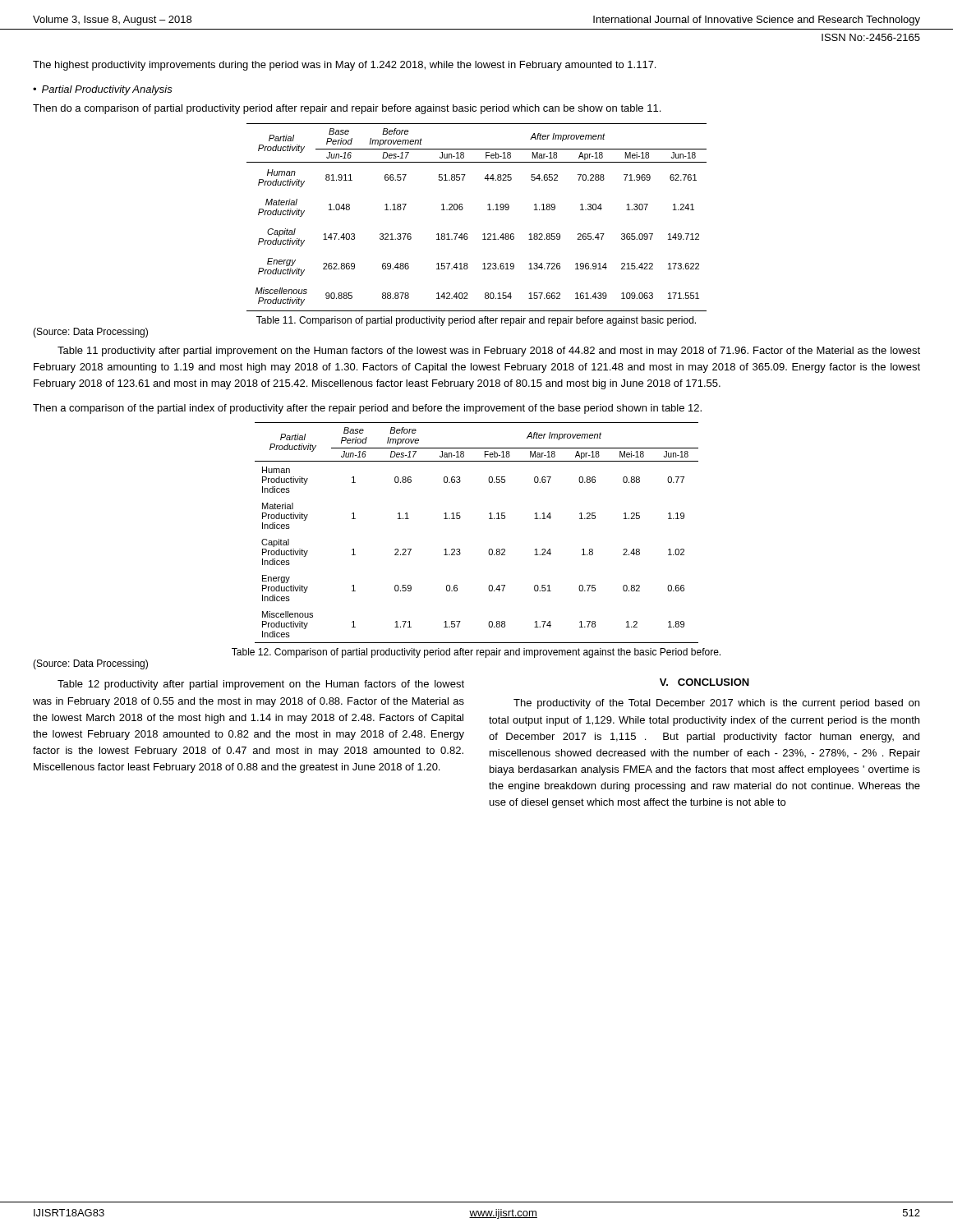Point to the block beginning "The highest productivity improvements during the"
This screenshot has width=953, height=1232.
pos(345,64)
